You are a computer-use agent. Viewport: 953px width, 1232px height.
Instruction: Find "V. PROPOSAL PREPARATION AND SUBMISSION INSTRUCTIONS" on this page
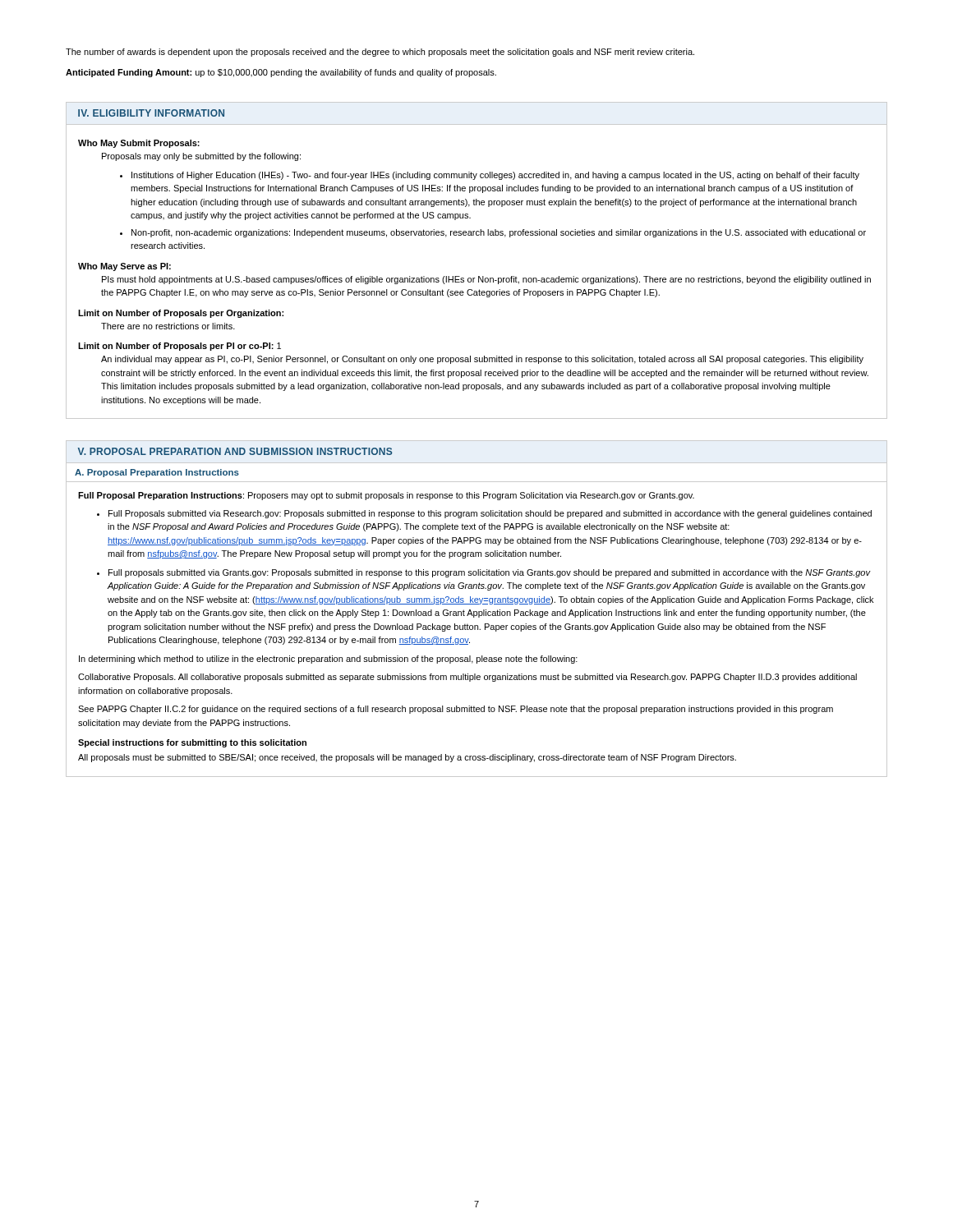tap(234, 452)
